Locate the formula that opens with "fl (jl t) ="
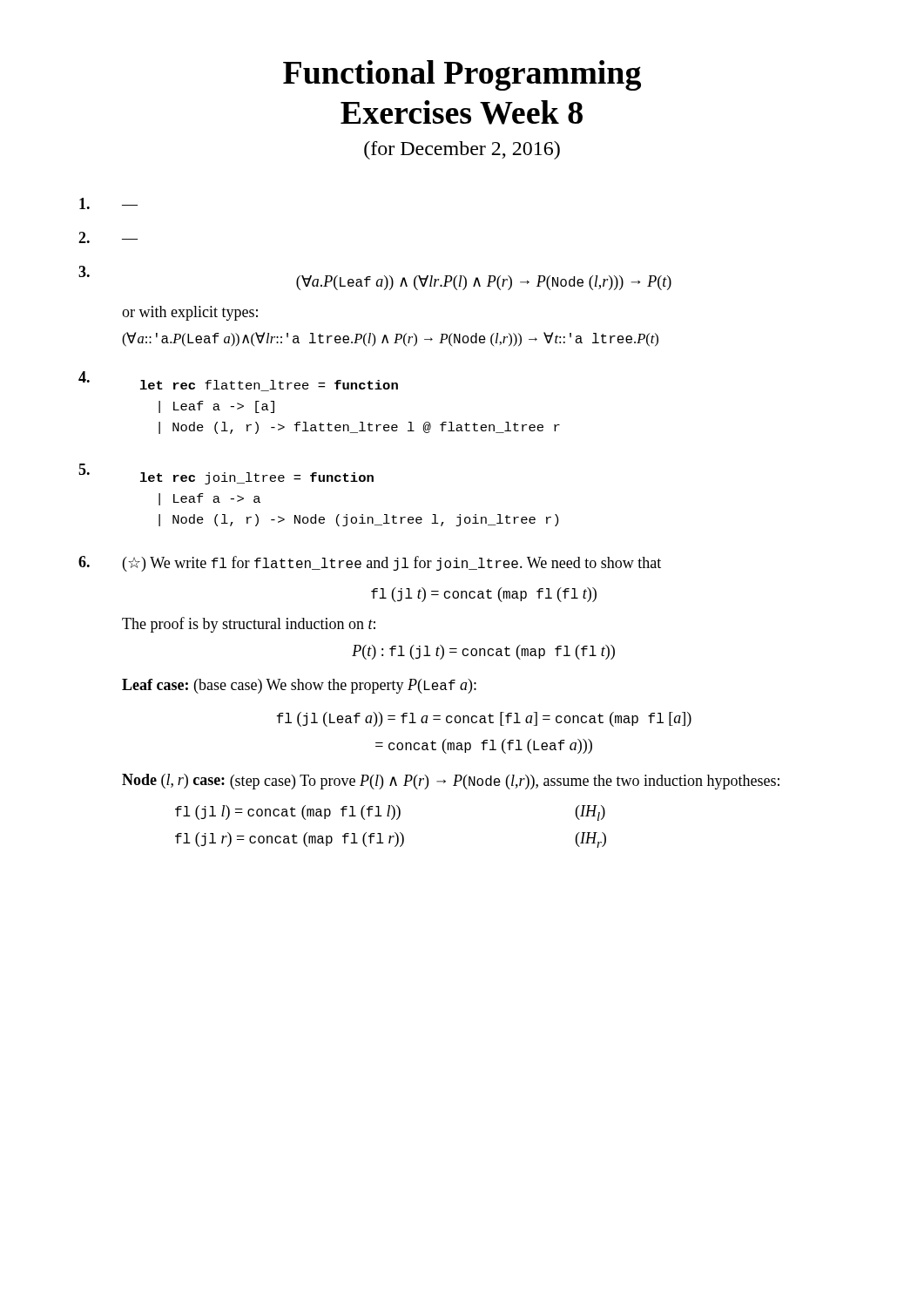This screenshot has height=1307, width=924. click(484, 594)
